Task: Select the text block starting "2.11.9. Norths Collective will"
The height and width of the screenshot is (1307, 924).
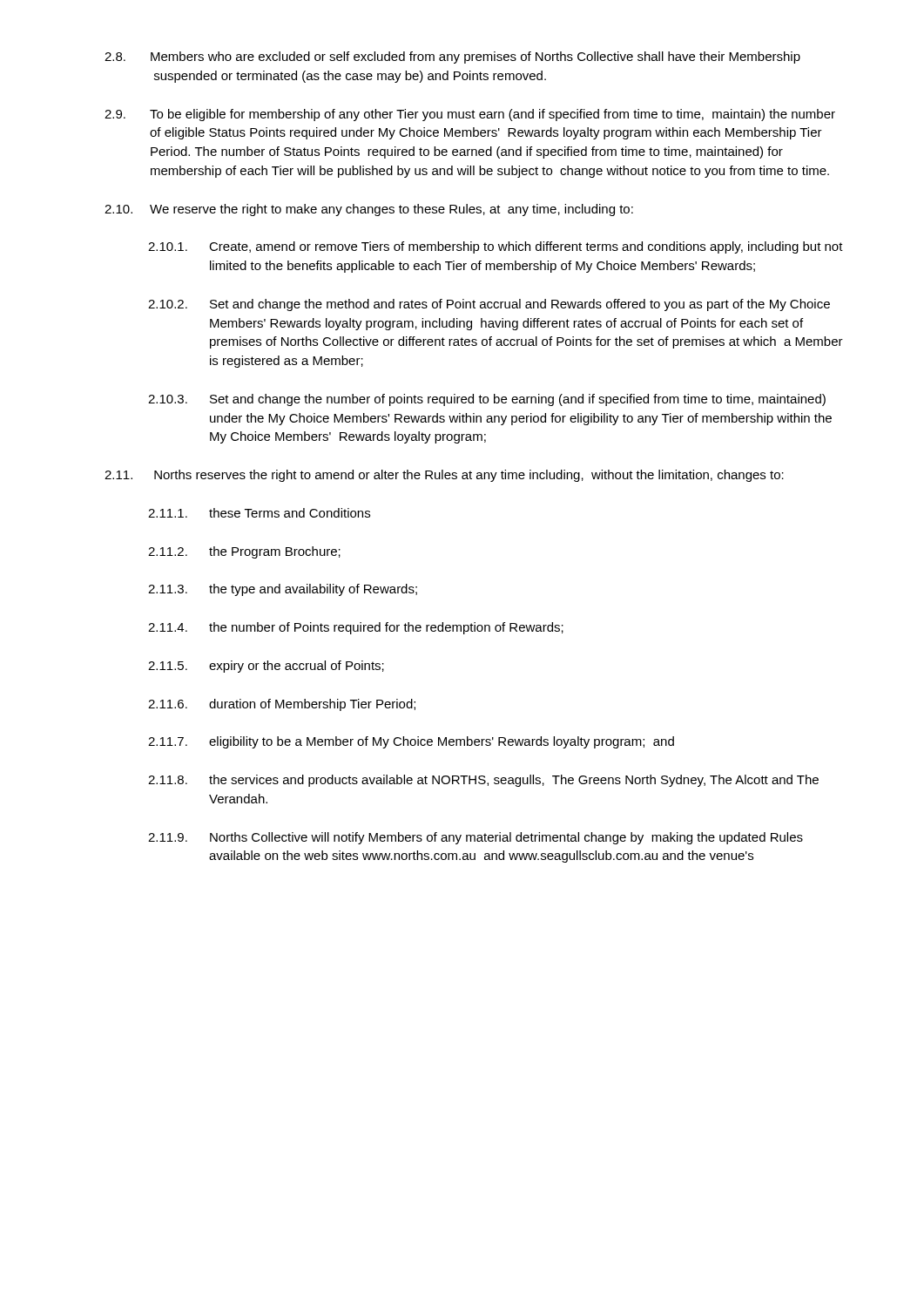Action: [x=497, y=846]
